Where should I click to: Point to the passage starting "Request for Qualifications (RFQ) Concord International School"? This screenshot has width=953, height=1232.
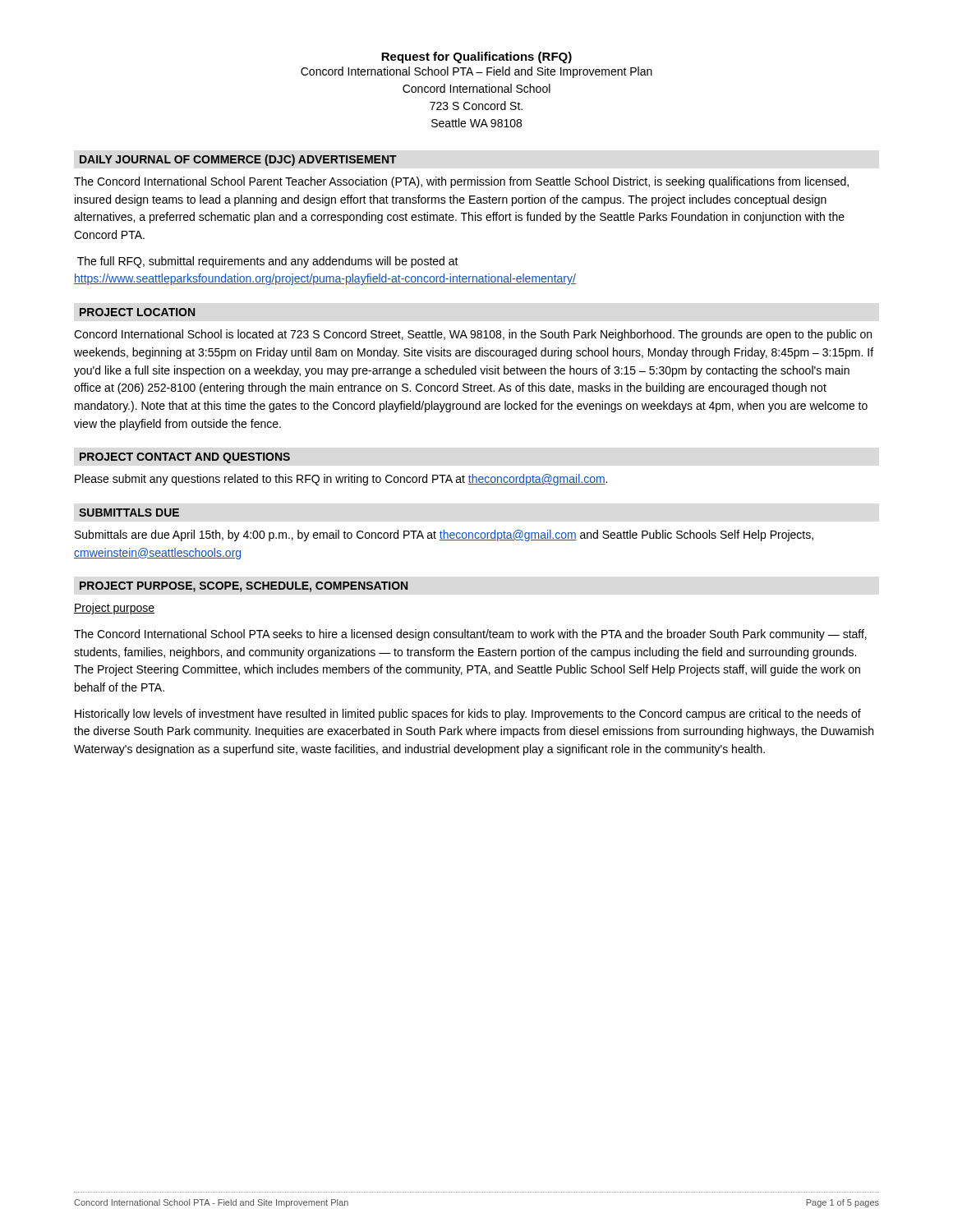(476, 91)
